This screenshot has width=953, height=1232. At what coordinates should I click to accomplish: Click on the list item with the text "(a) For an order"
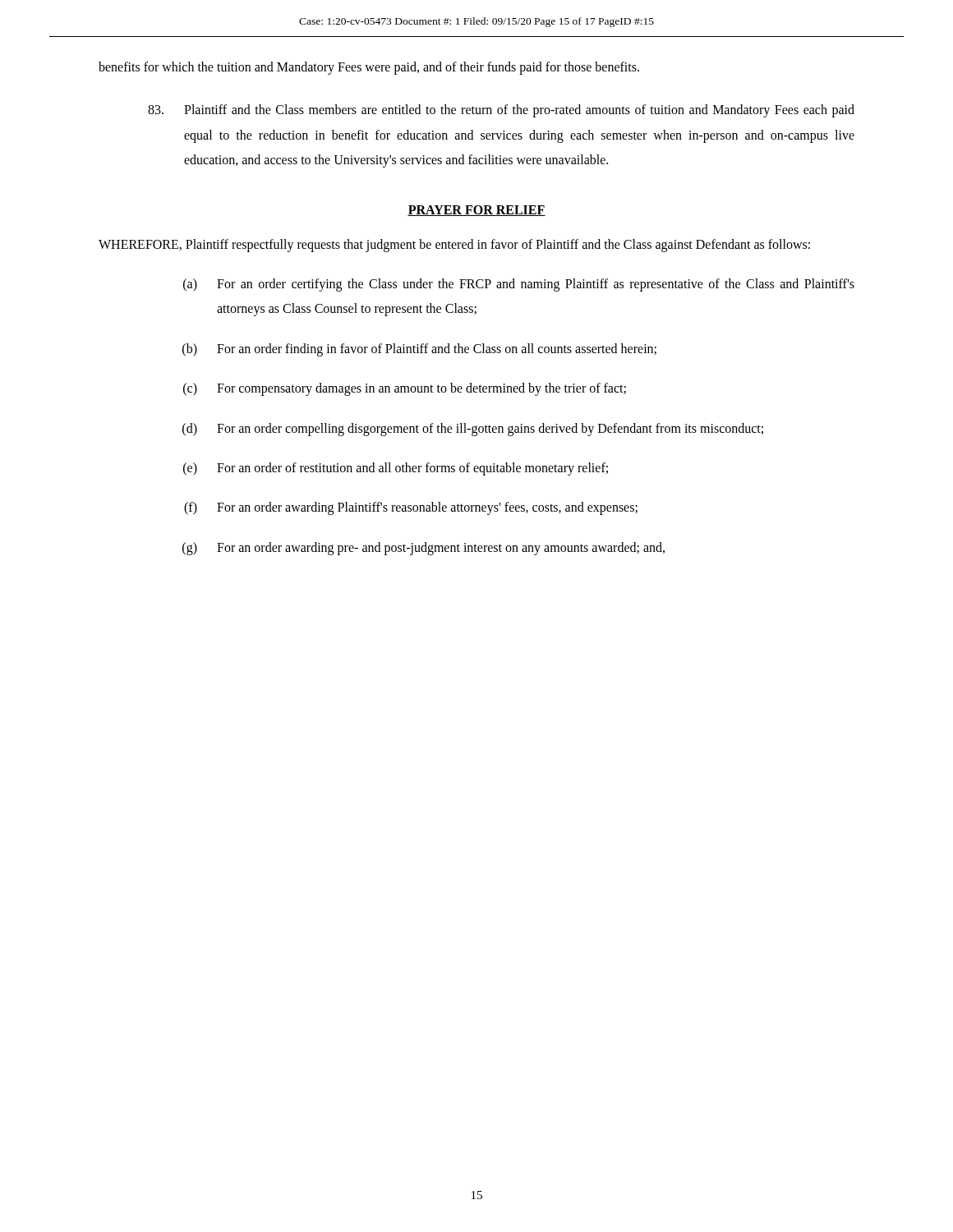pos(476,297)
